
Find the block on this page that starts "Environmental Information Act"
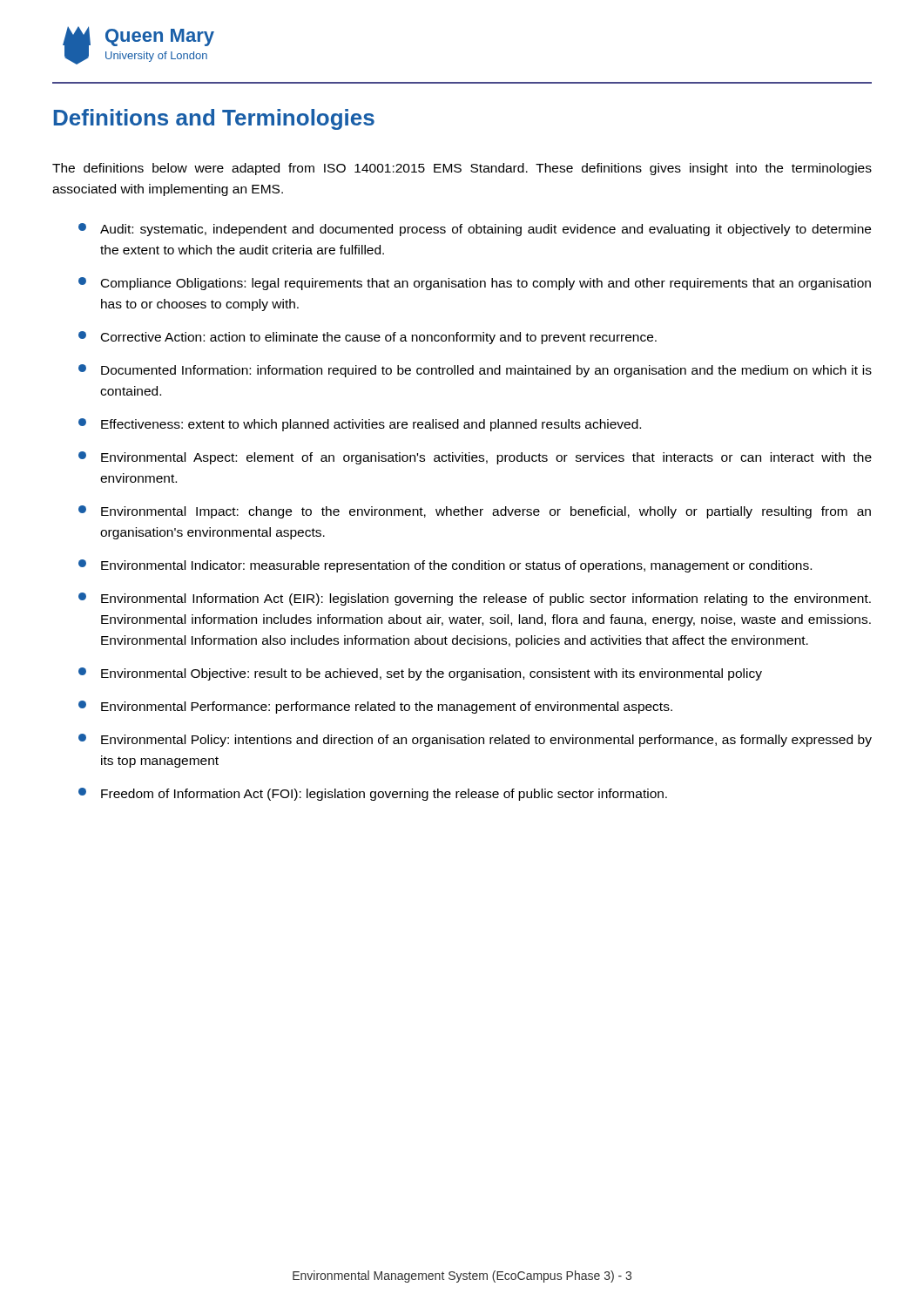tap(475, 620)
